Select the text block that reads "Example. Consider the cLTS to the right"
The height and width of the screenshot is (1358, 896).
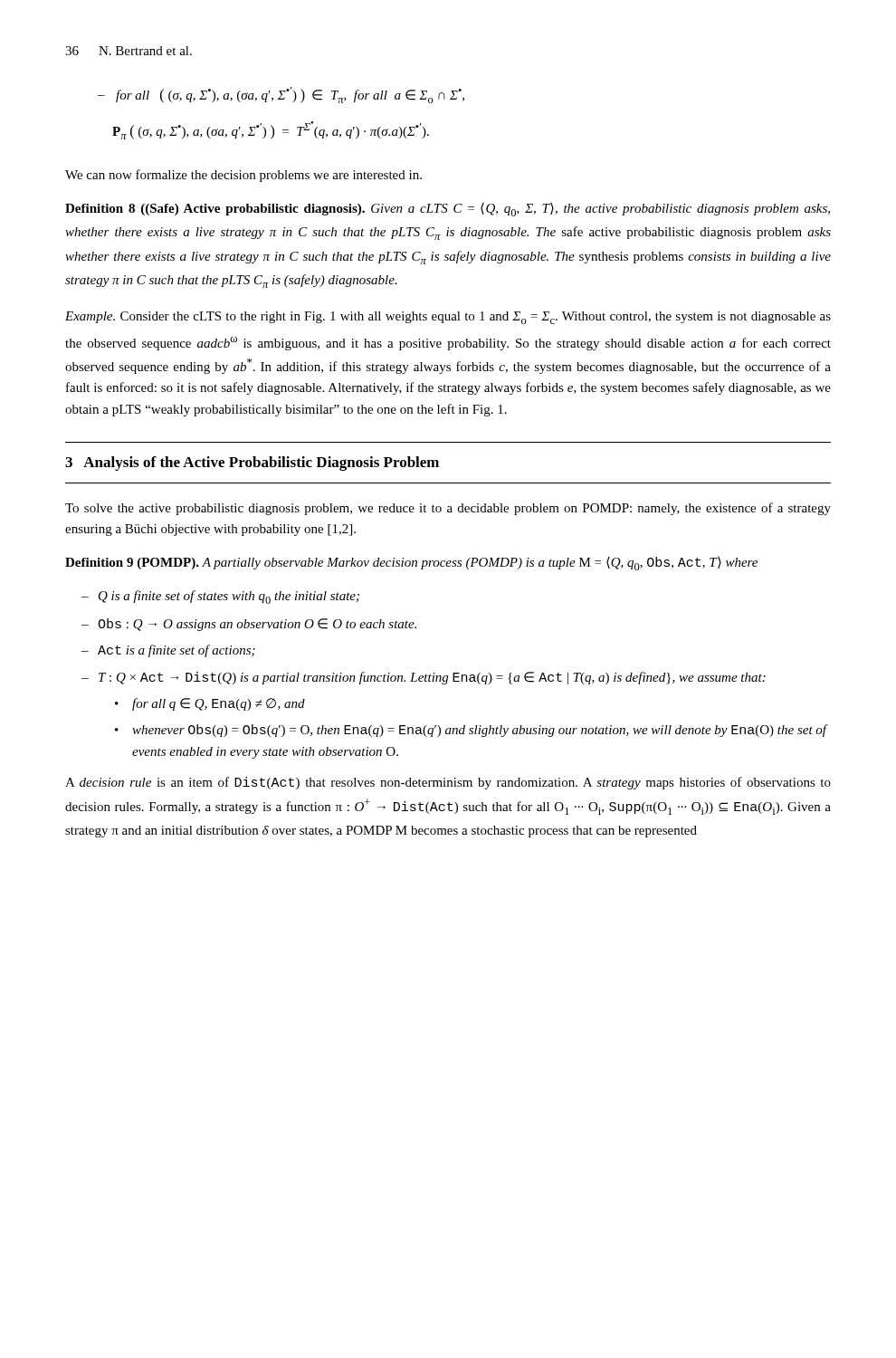click(448, 363)
